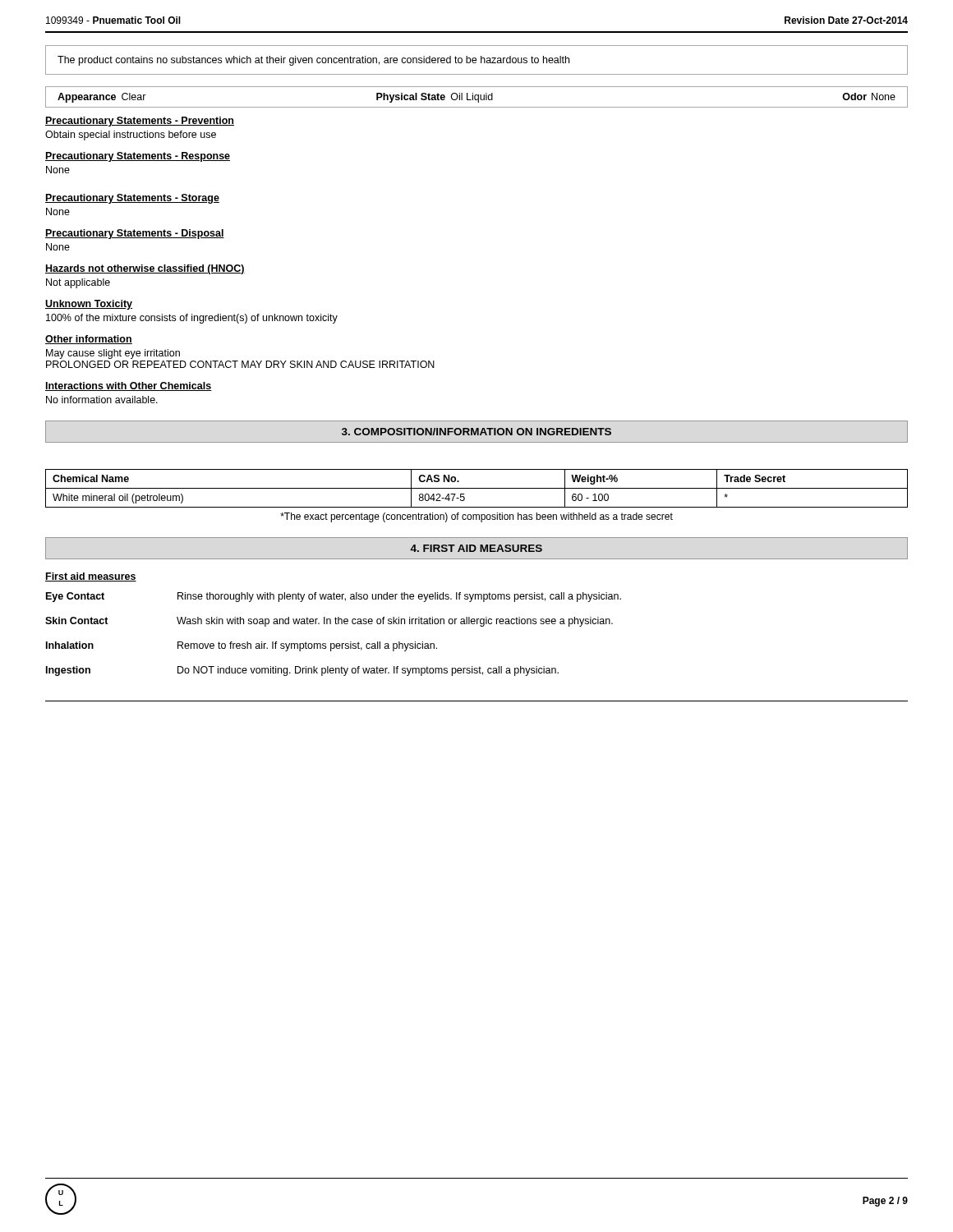The width and height of the screenshot is (953, 1232).
Task: Select the section header that says "Unknown Toxicity"
Action: (x=89, y=304)
